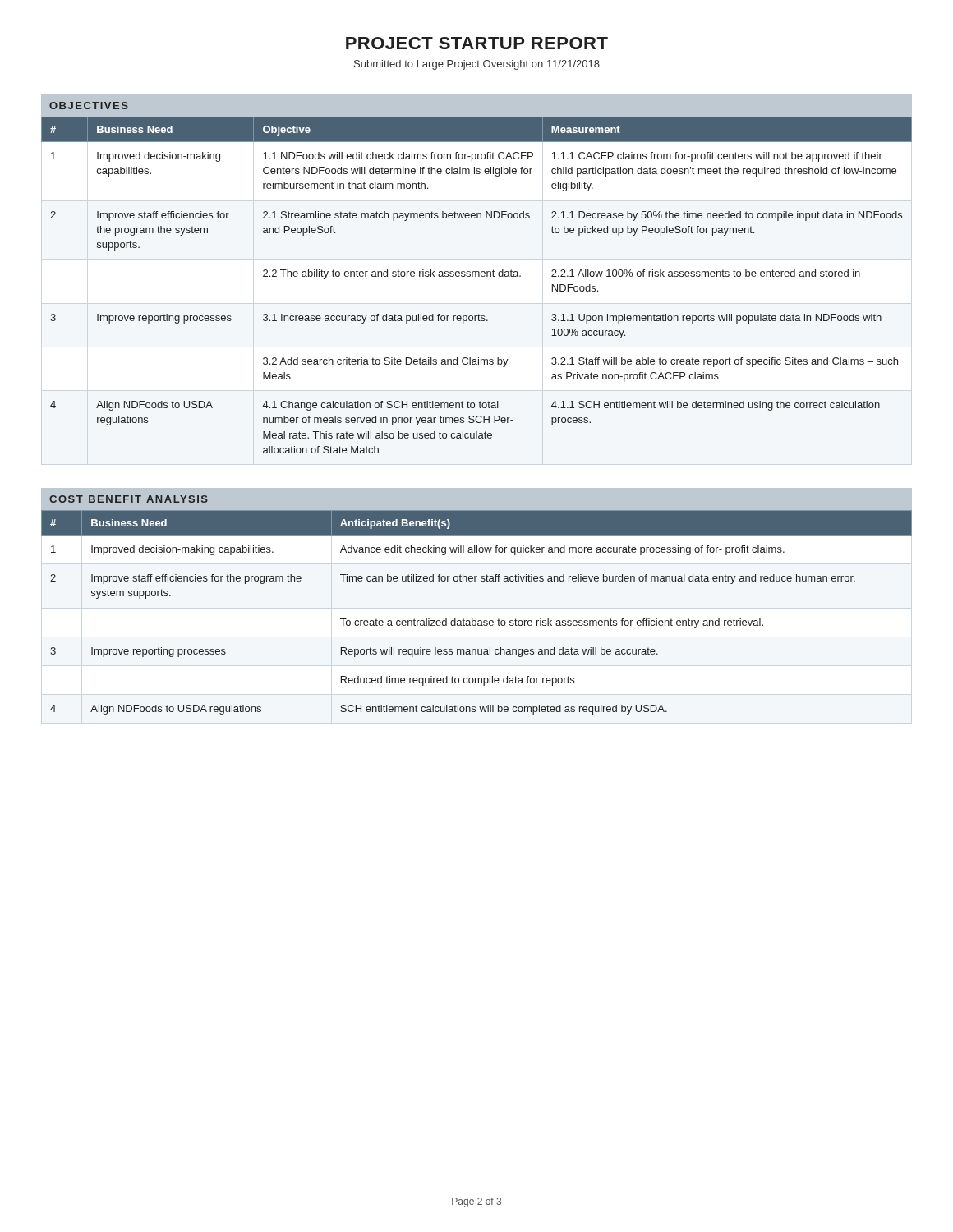
Task: Click on the title containing "PROJECT STARTUP REPORT"
Action: [x=476, y=43]
